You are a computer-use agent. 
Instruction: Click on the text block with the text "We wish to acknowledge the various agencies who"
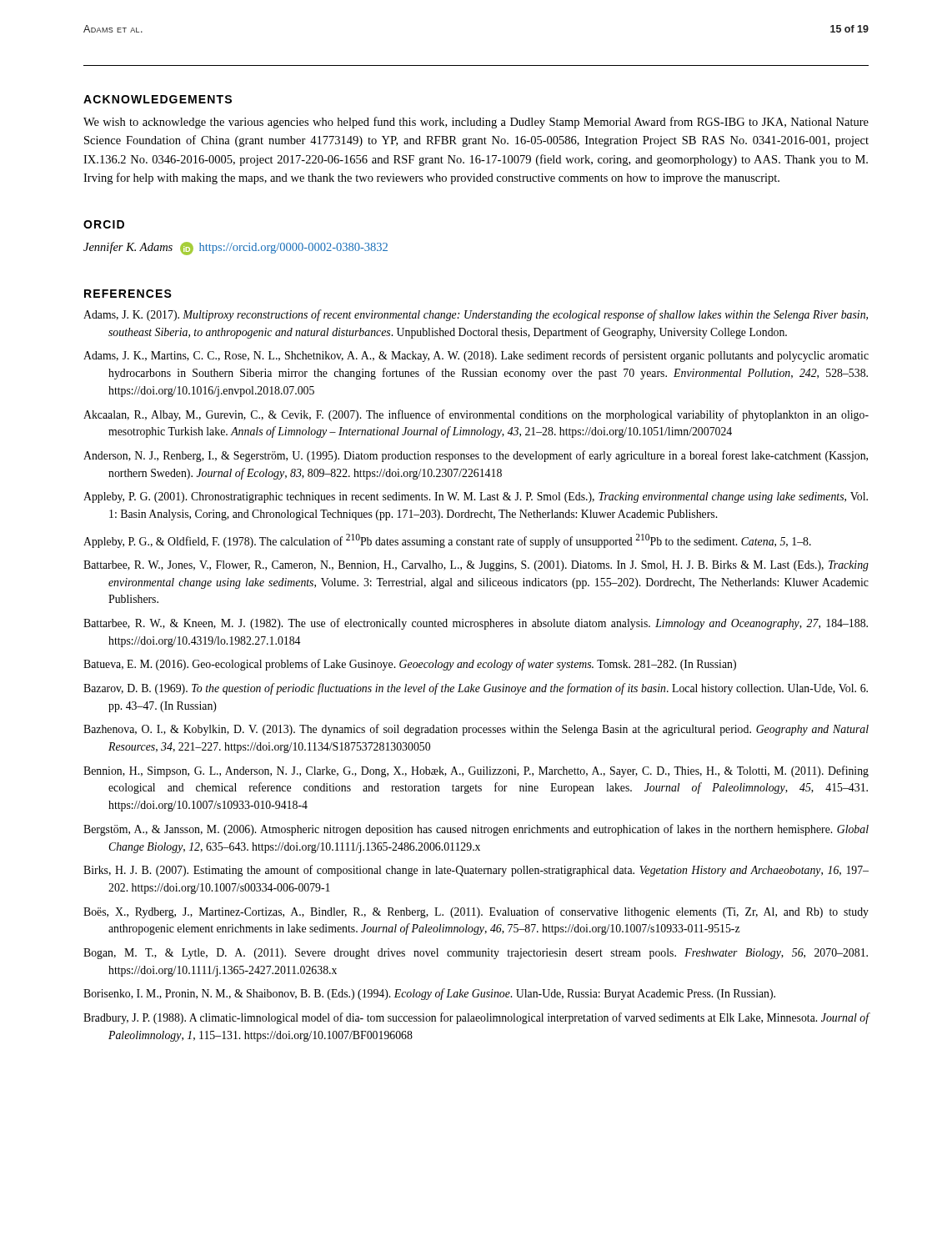(x=476, y=150)
